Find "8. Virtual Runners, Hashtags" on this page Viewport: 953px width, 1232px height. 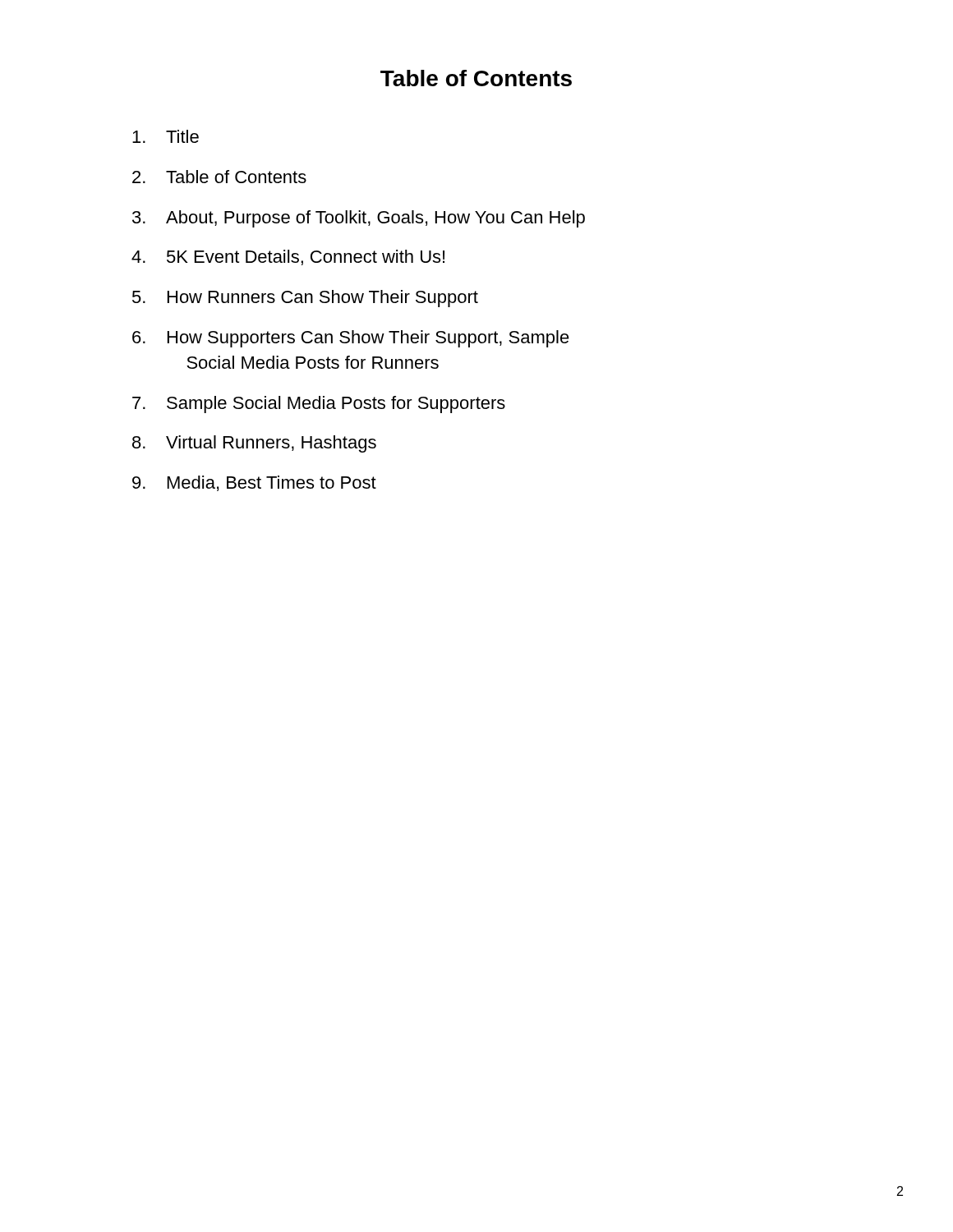[x=254, y=443]
